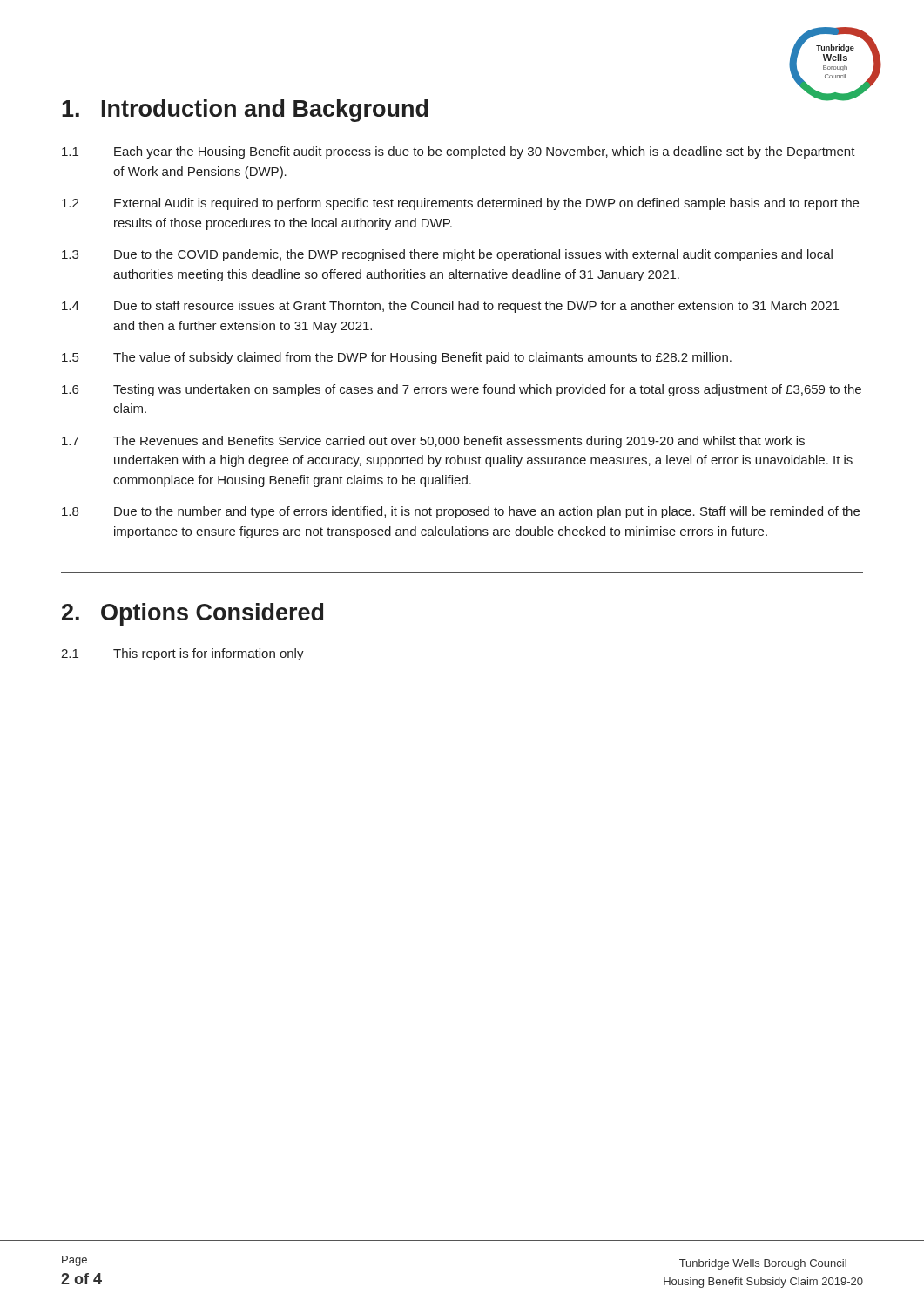Image resolution: width=924 pixels, height=1307 pixels.
Task: Click on the list item with the text "4 Due to staff resource issues at"
Action: [462, 316]
